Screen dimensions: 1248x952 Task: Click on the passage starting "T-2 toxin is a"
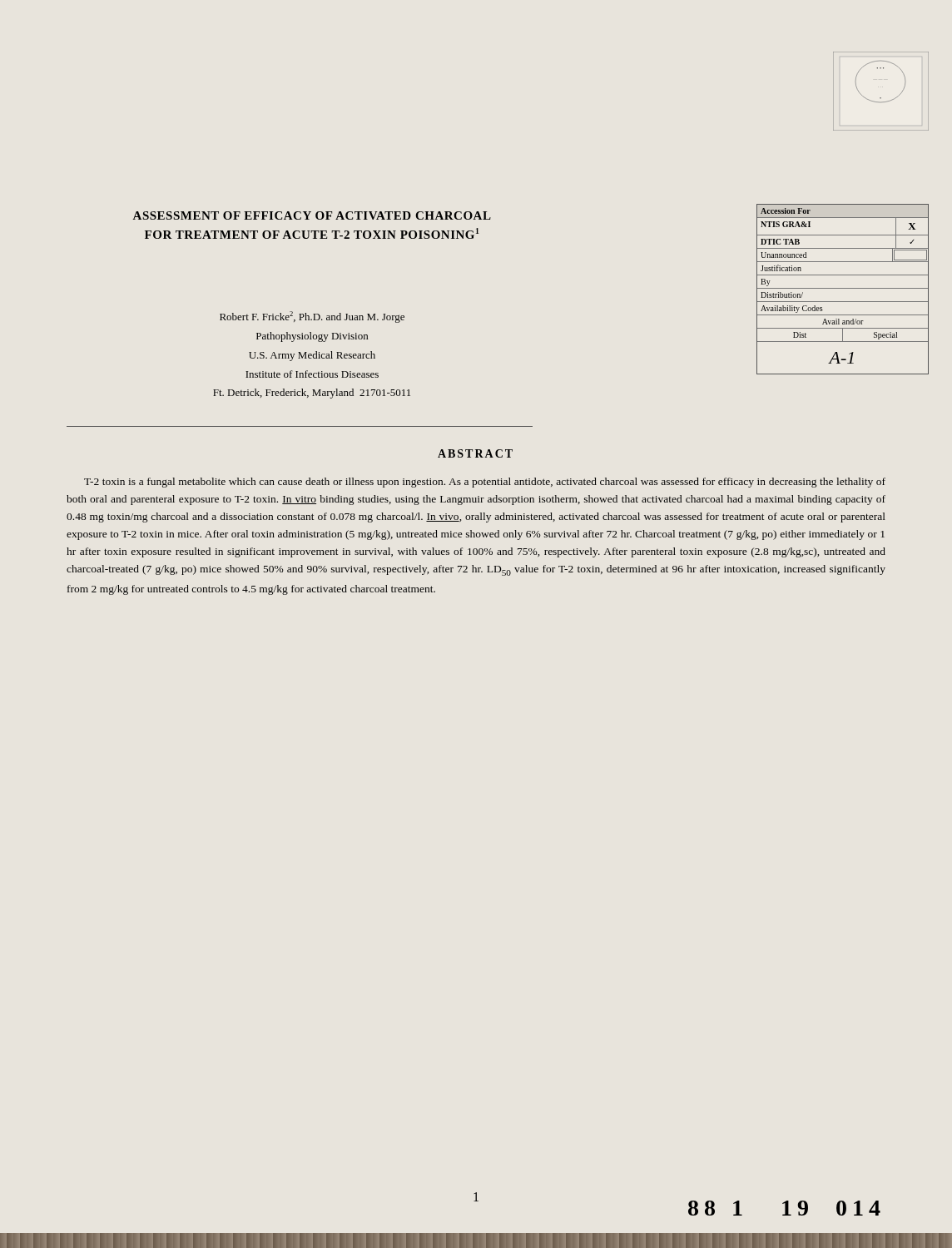pyautogui.click(x=476, y=535)
